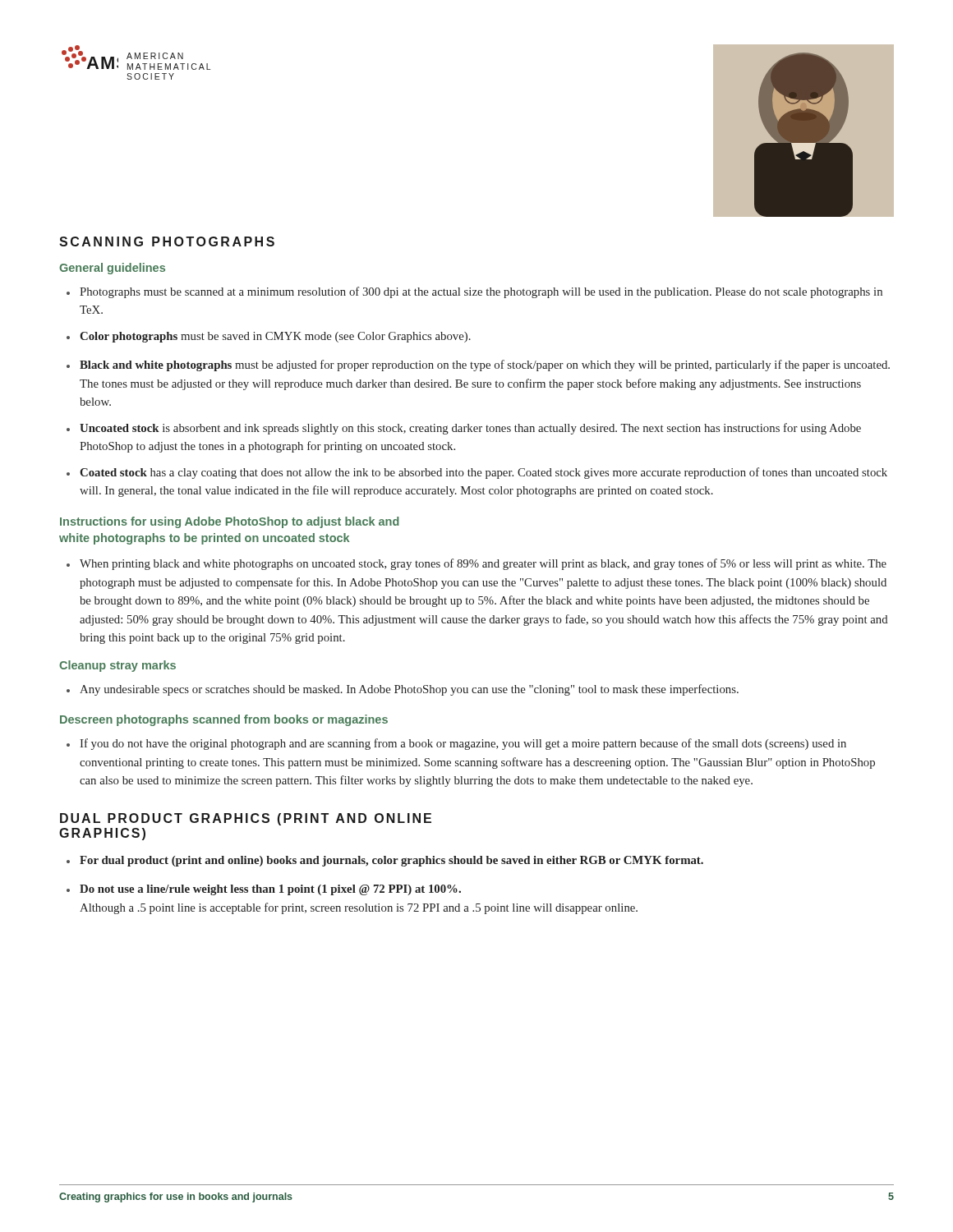Locate the list item with the text "• When printing"

[480, 601]
